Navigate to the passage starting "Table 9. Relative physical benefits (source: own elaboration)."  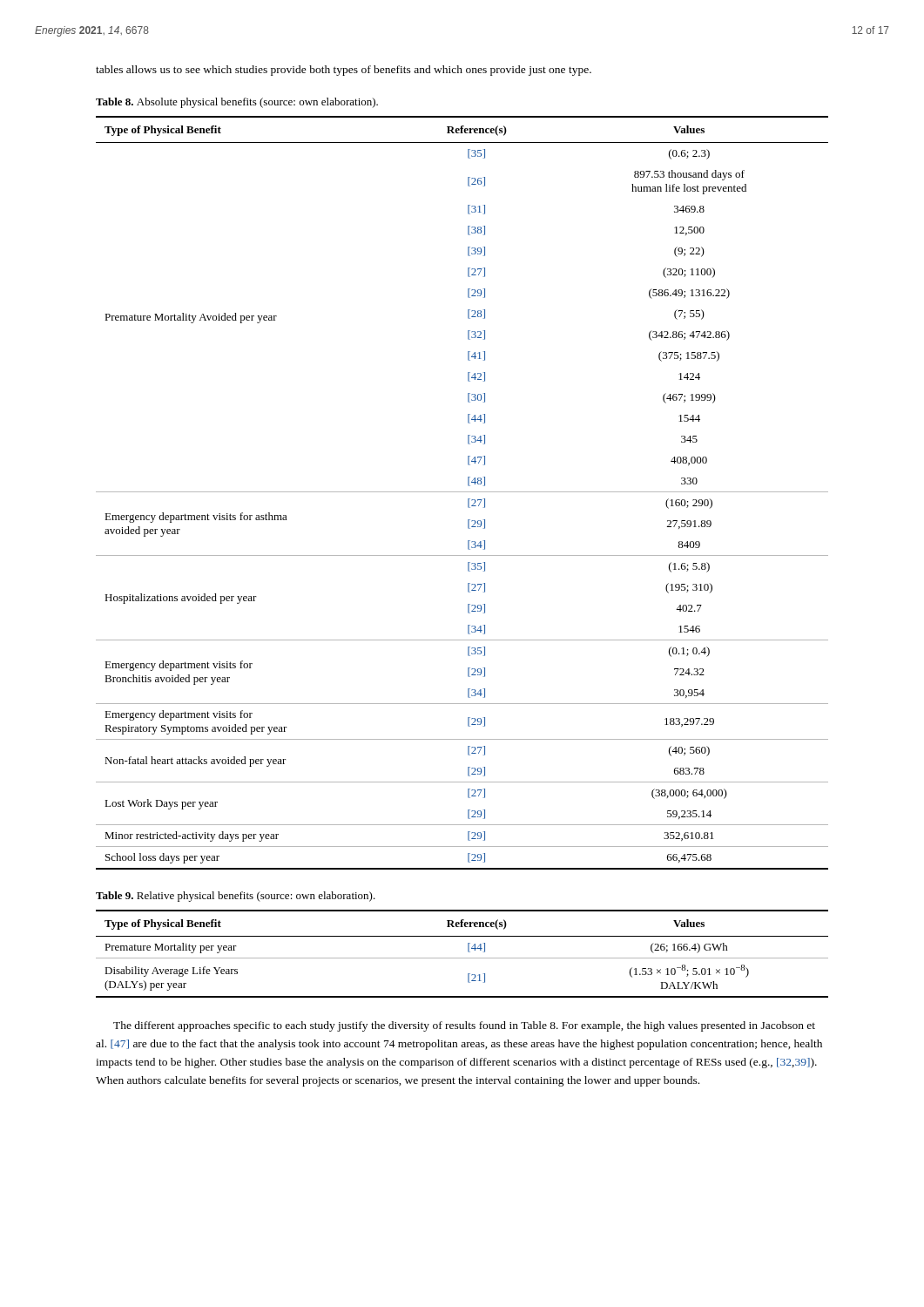[x=236, y=895]
